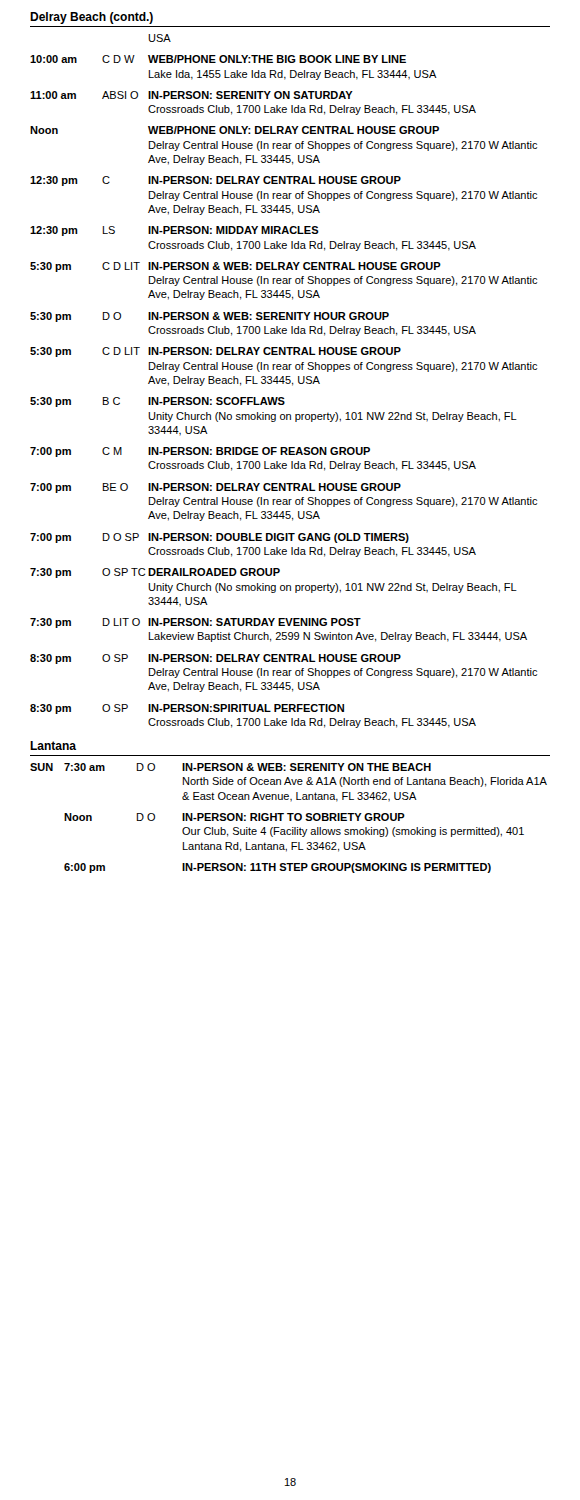This screenshot has height=1500, width=580.
Task: Click the passage that begins "12:30 pm C IN-PERSON: DELRAY CENTRAL HOUSE"
Action: point(290,195)
